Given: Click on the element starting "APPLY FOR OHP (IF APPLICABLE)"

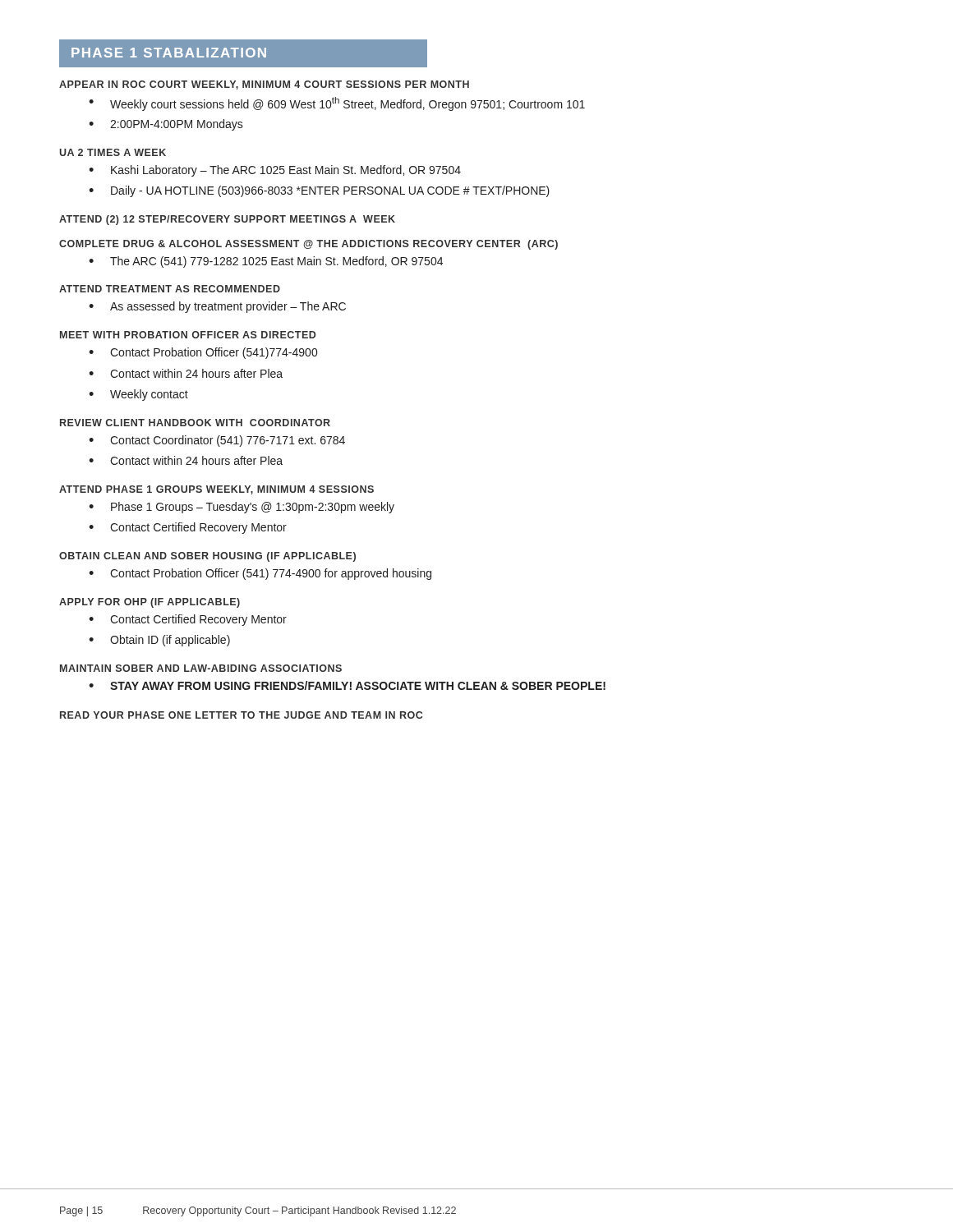Looking at the screenshot, I should (150, 602).
